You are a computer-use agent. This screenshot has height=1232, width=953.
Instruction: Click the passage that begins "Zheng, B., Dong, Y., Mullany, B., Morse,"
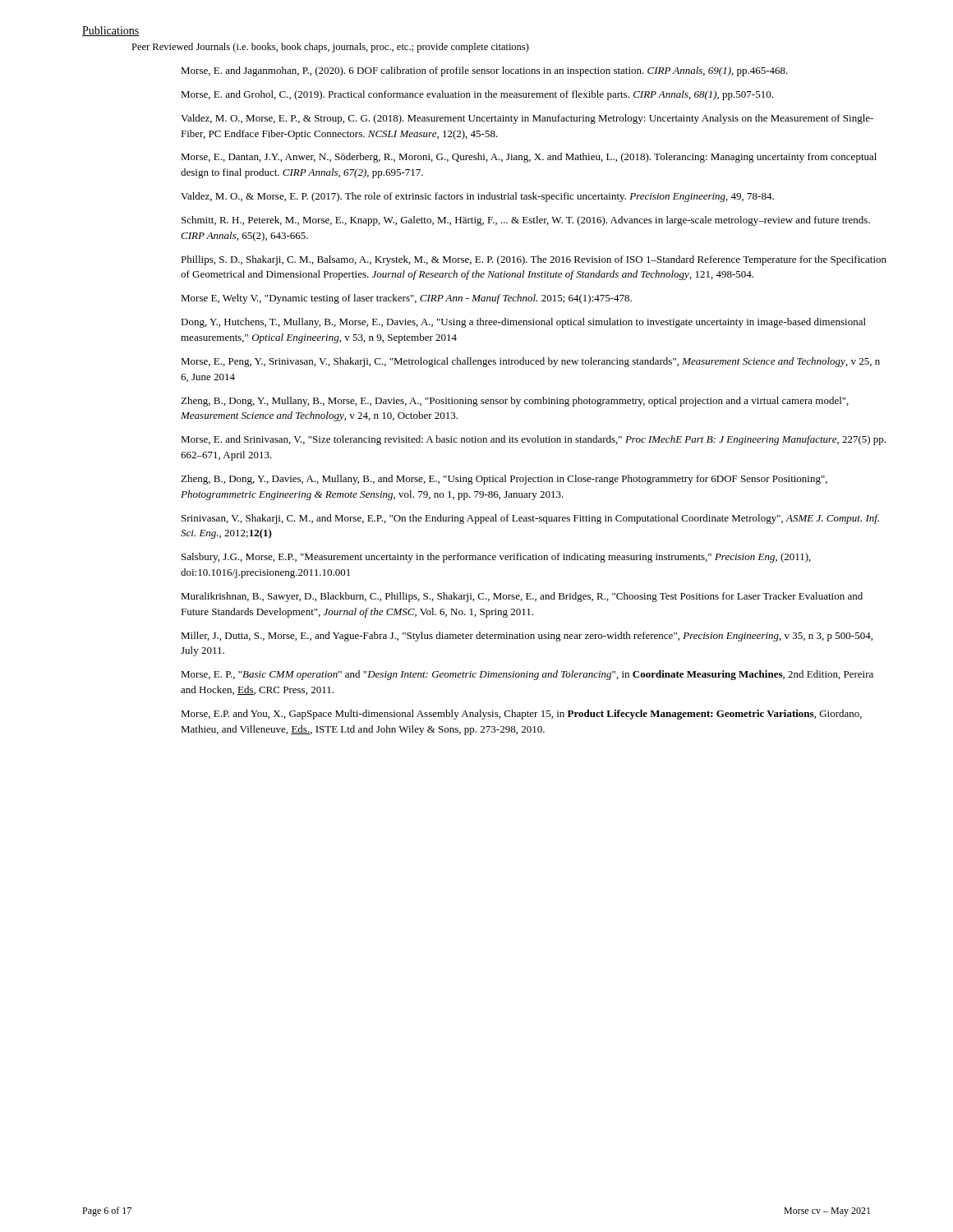pos(515,408)
